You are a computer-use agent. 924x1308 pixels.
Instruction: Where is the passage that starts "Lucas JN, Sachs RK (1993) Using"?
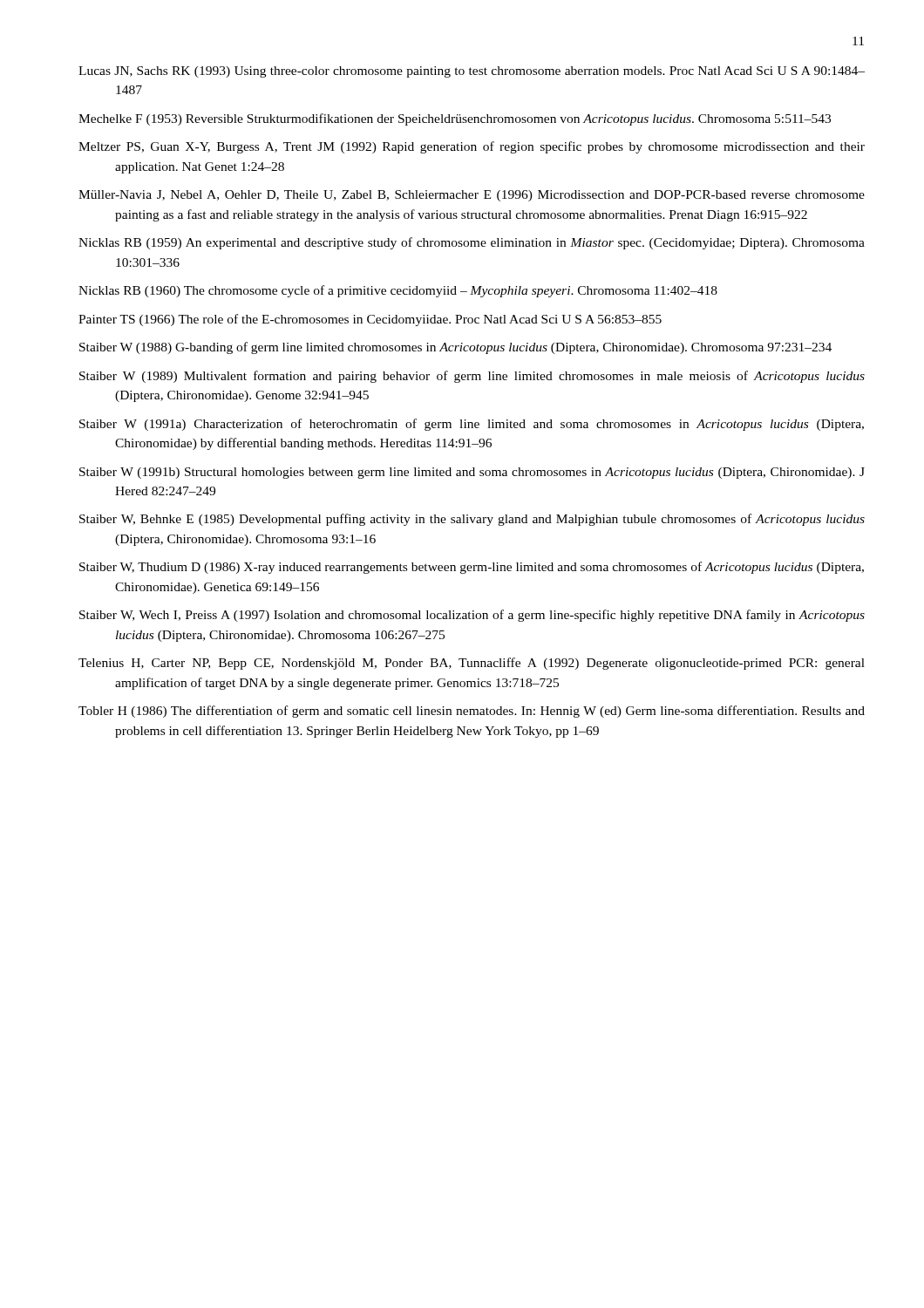coord(472,80)
